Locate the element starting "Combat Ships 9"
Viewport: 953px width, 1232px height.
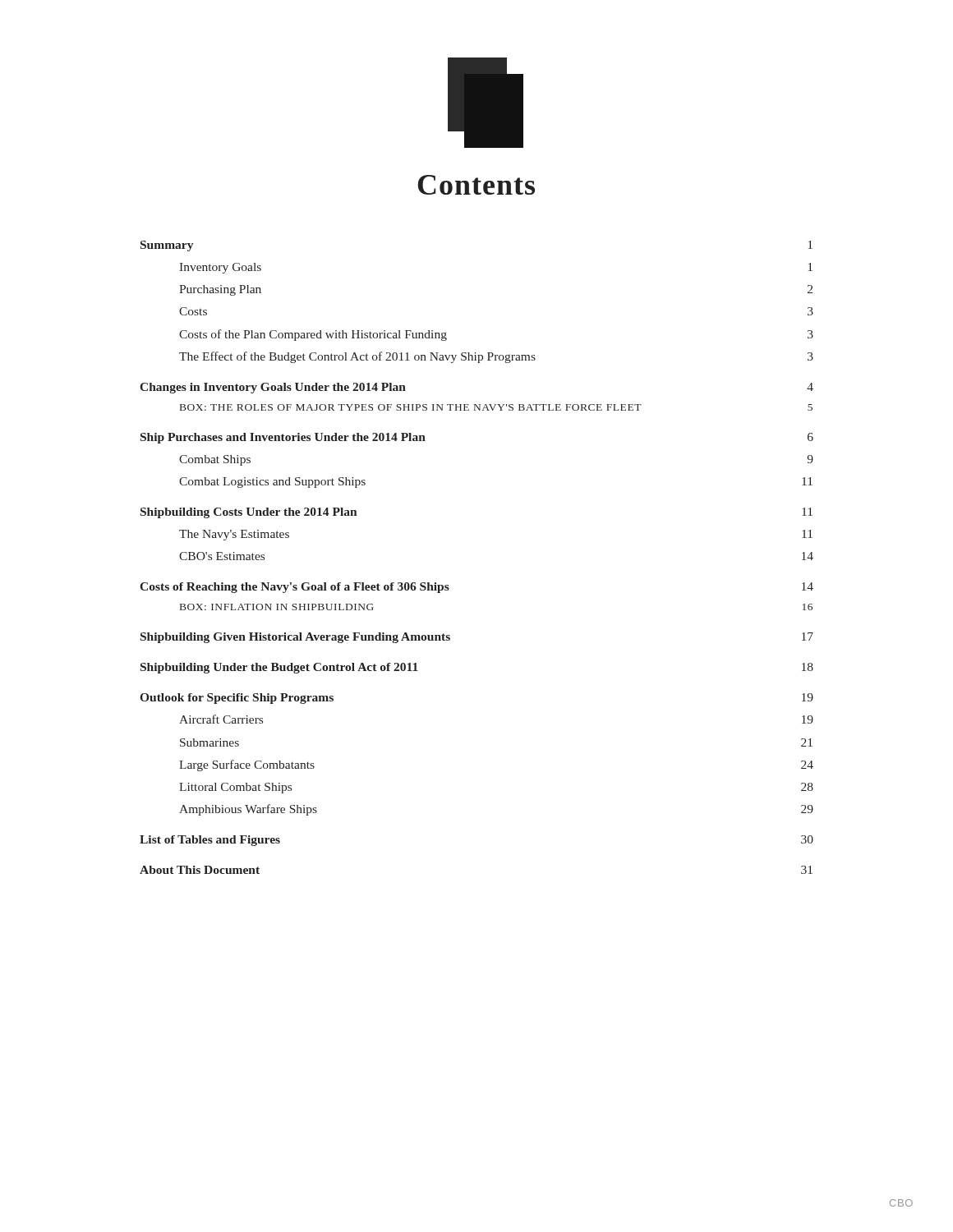203,460
